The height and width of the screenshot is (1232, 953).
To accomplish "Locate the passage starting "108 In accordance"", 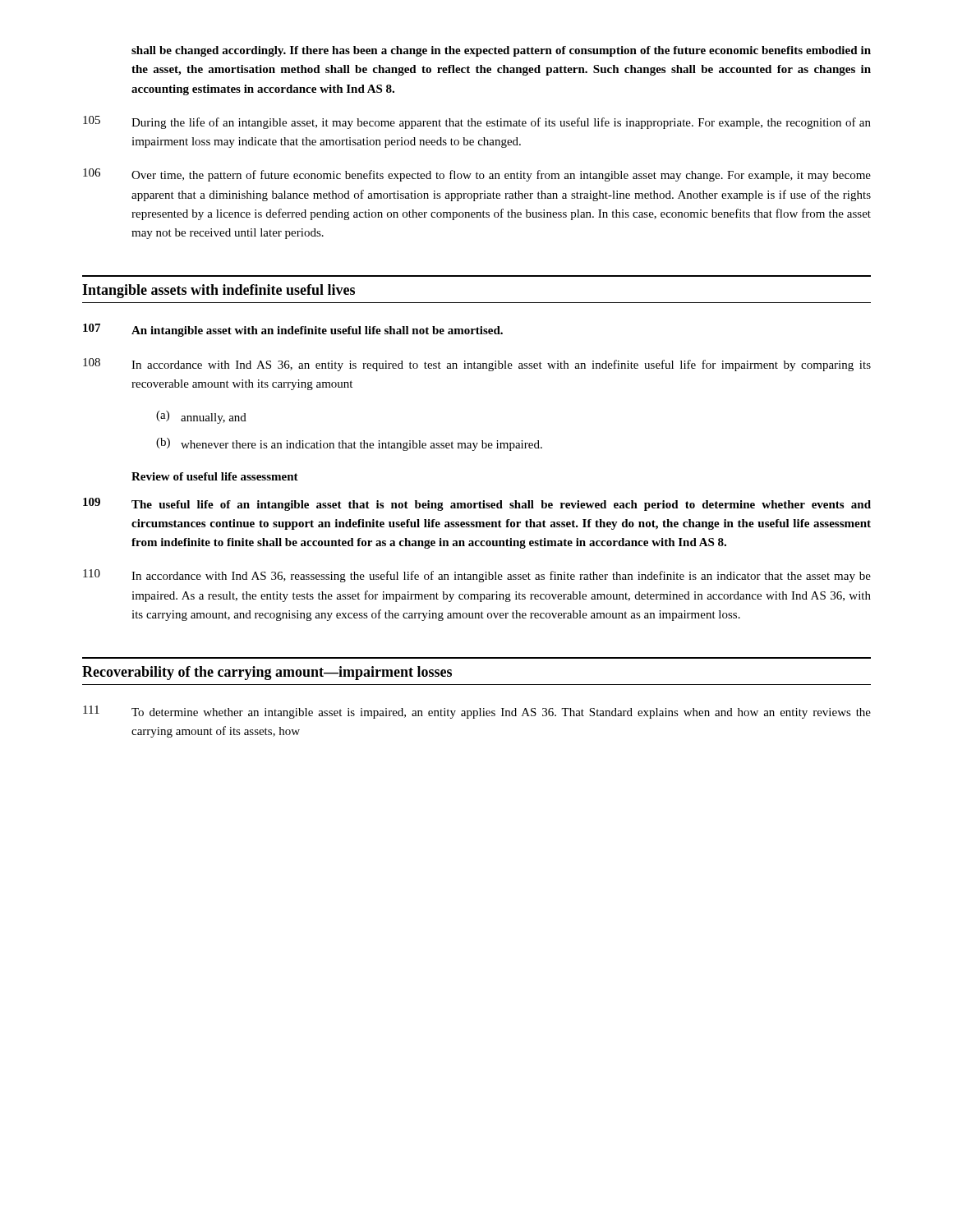I will [x=476, y=374].
